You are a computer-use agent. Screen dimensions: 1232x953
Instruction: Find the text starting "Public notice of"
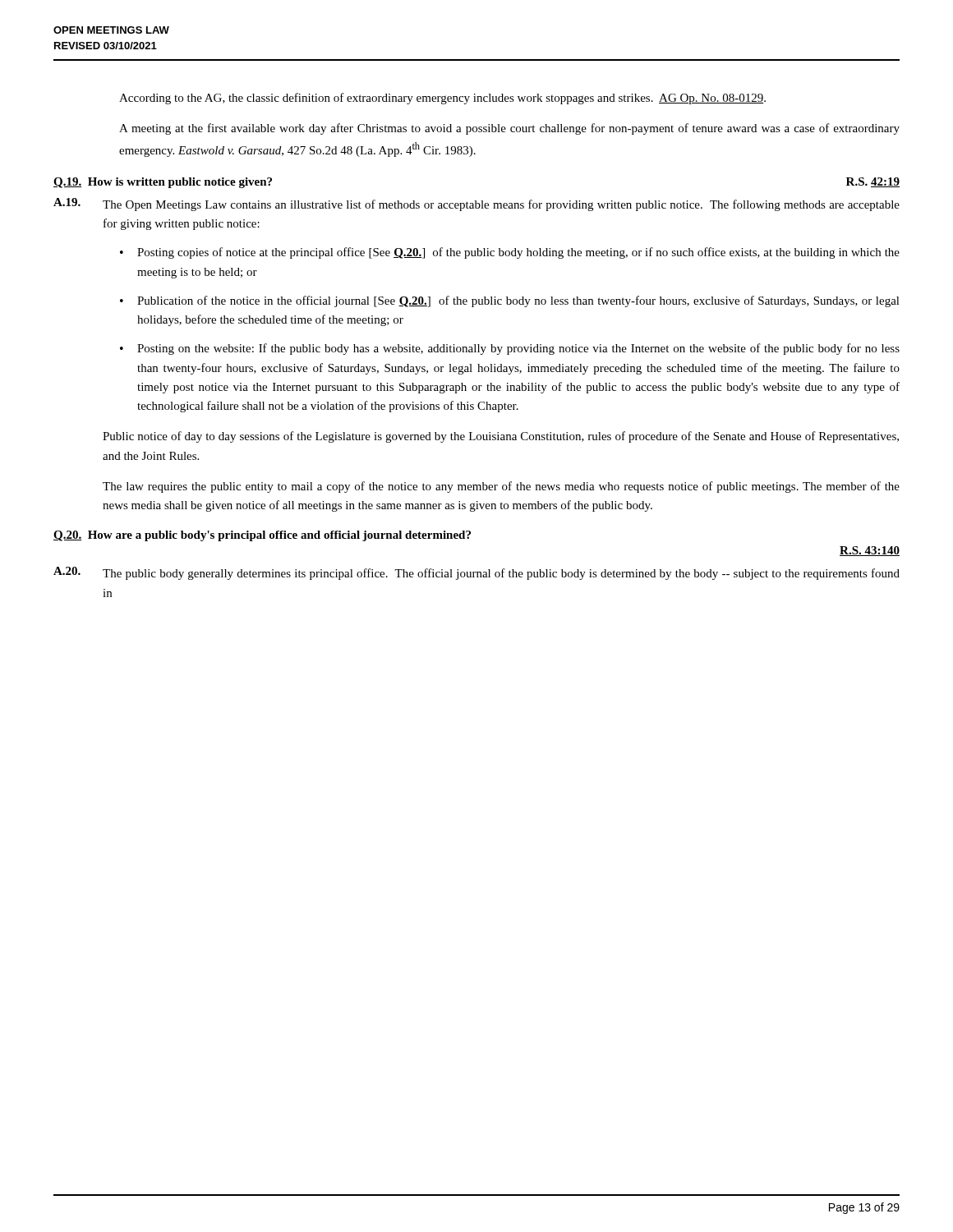tap(501, 446)
